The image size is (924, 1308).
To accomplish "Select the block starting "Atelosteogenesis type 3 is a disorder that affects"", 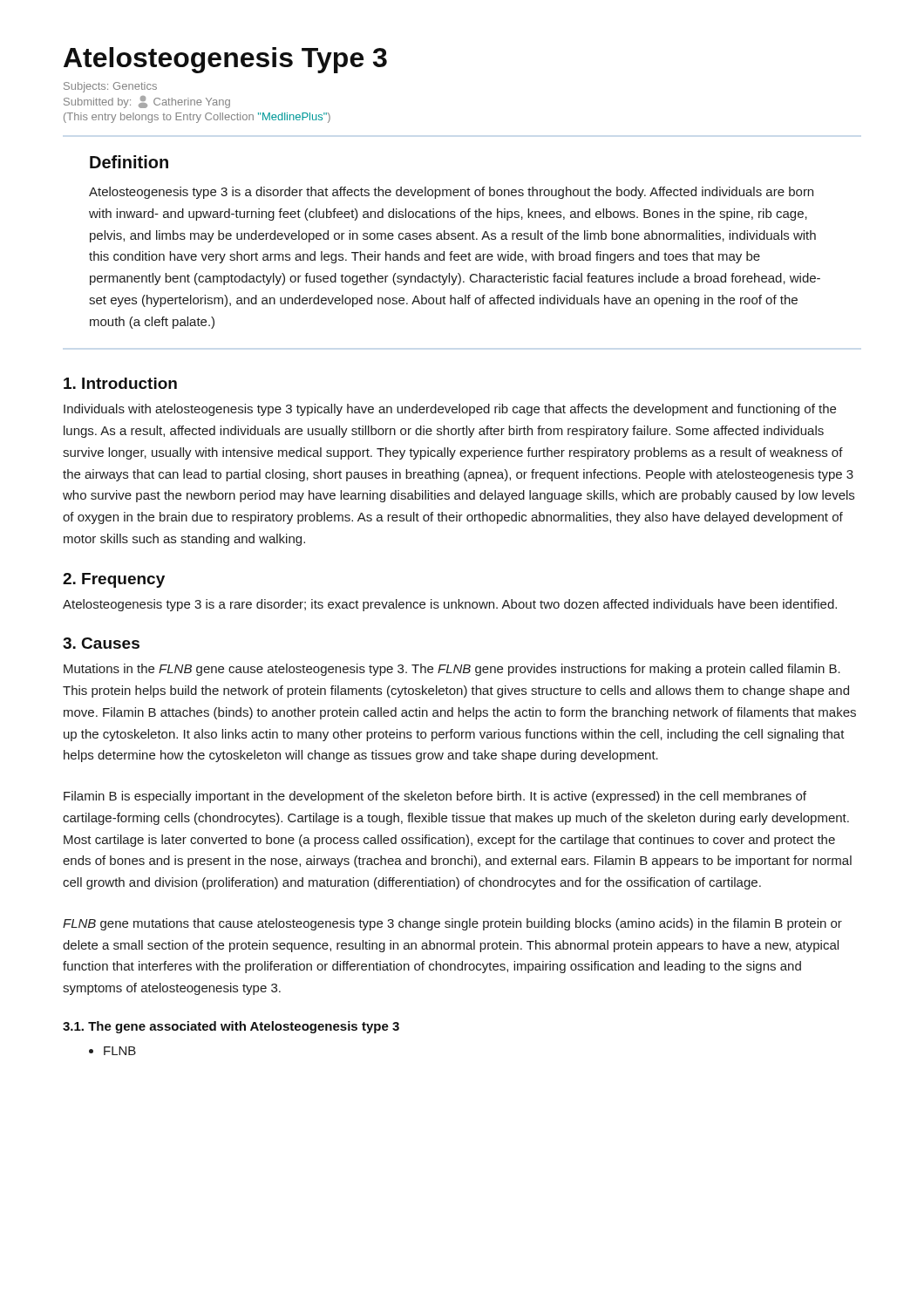I will click(x=455, y=256).
